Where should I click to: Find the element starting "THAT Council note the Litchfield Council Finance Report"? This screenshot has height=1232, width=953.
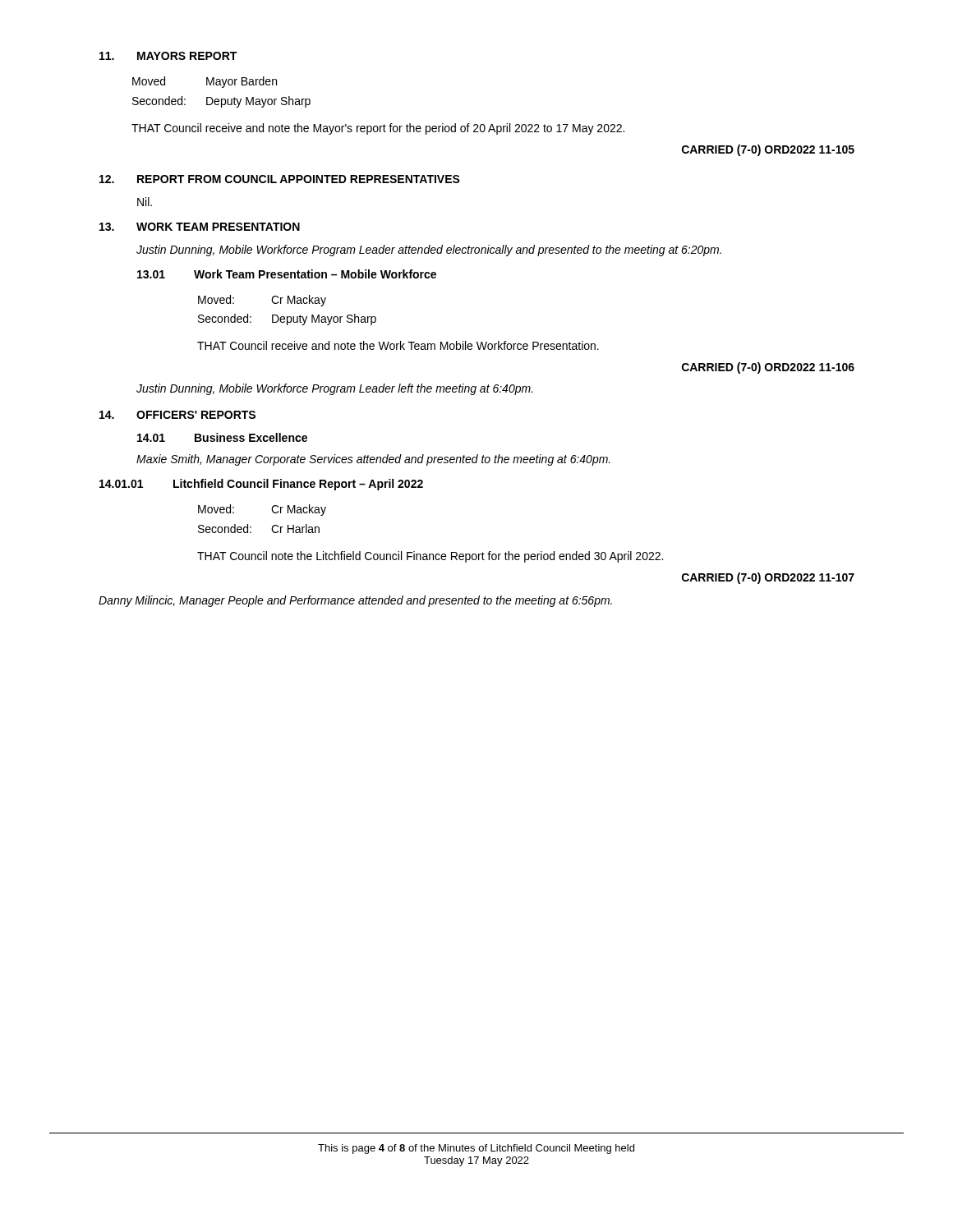pos(431,556)
